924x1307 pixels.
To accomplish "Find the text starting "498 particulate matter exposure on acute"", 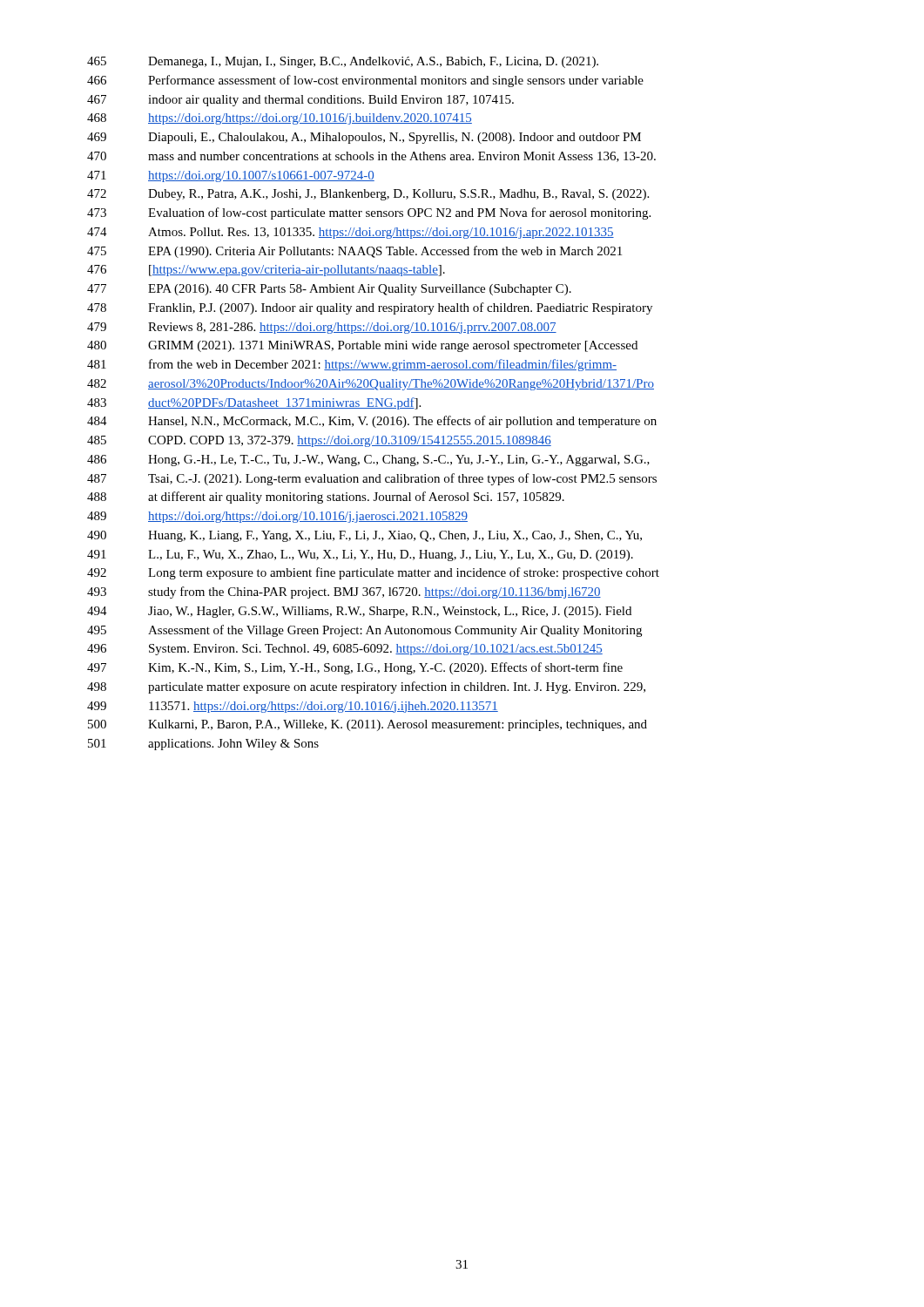I will coord(471,687).
